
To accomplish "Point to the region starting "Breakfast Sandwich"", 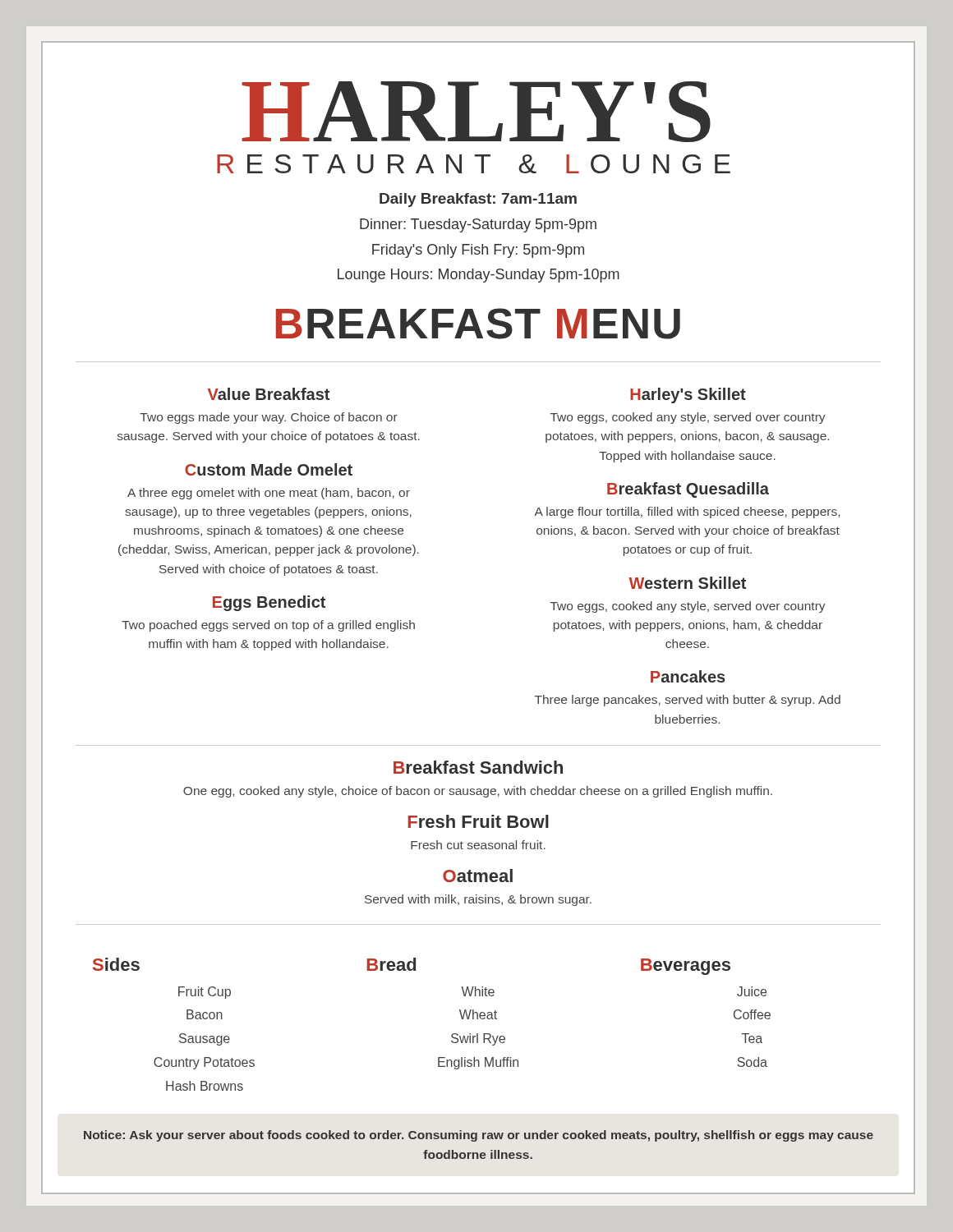I will (478, 767).
